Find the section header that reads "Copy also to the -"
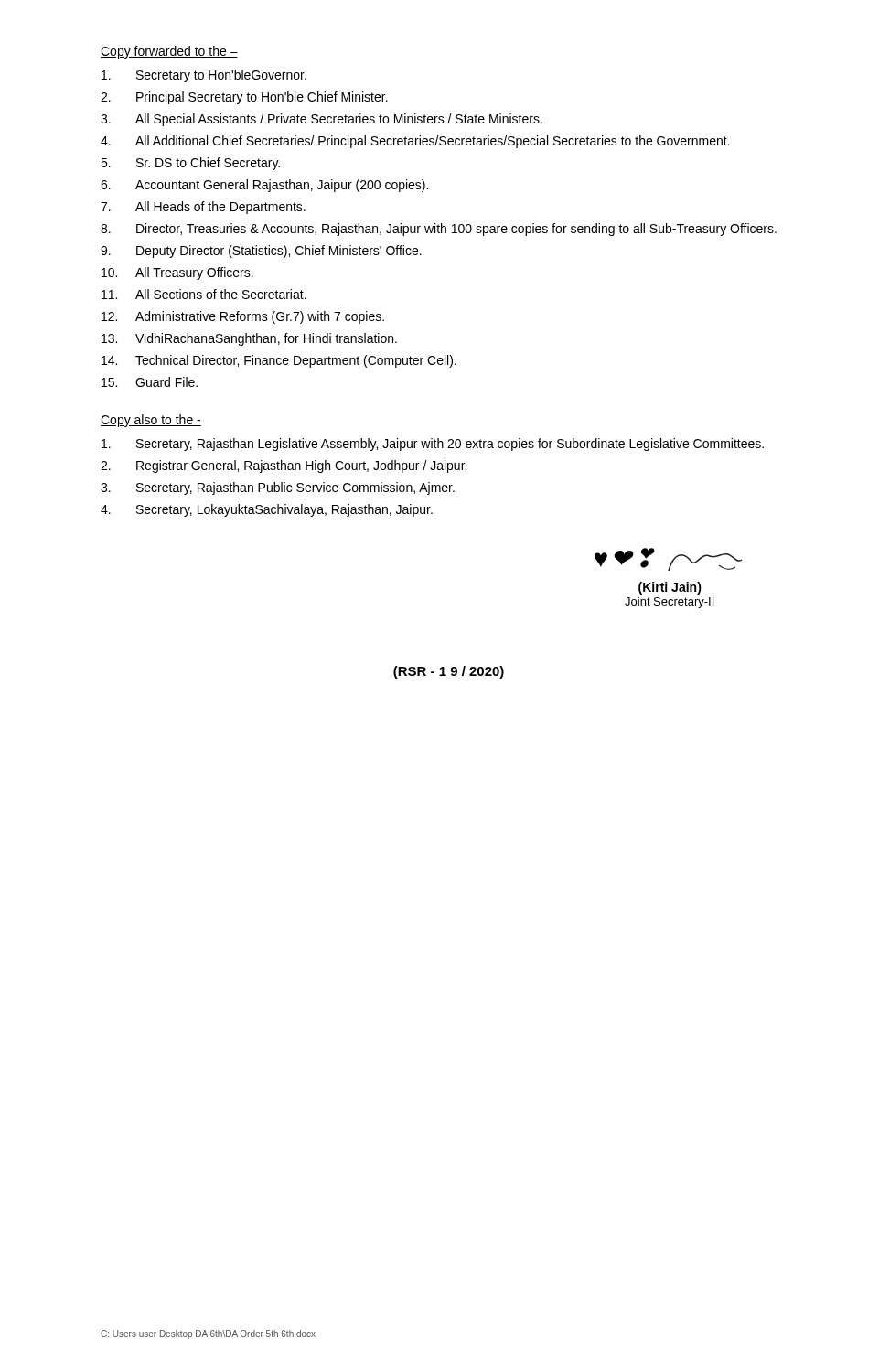 coord(151,420)
